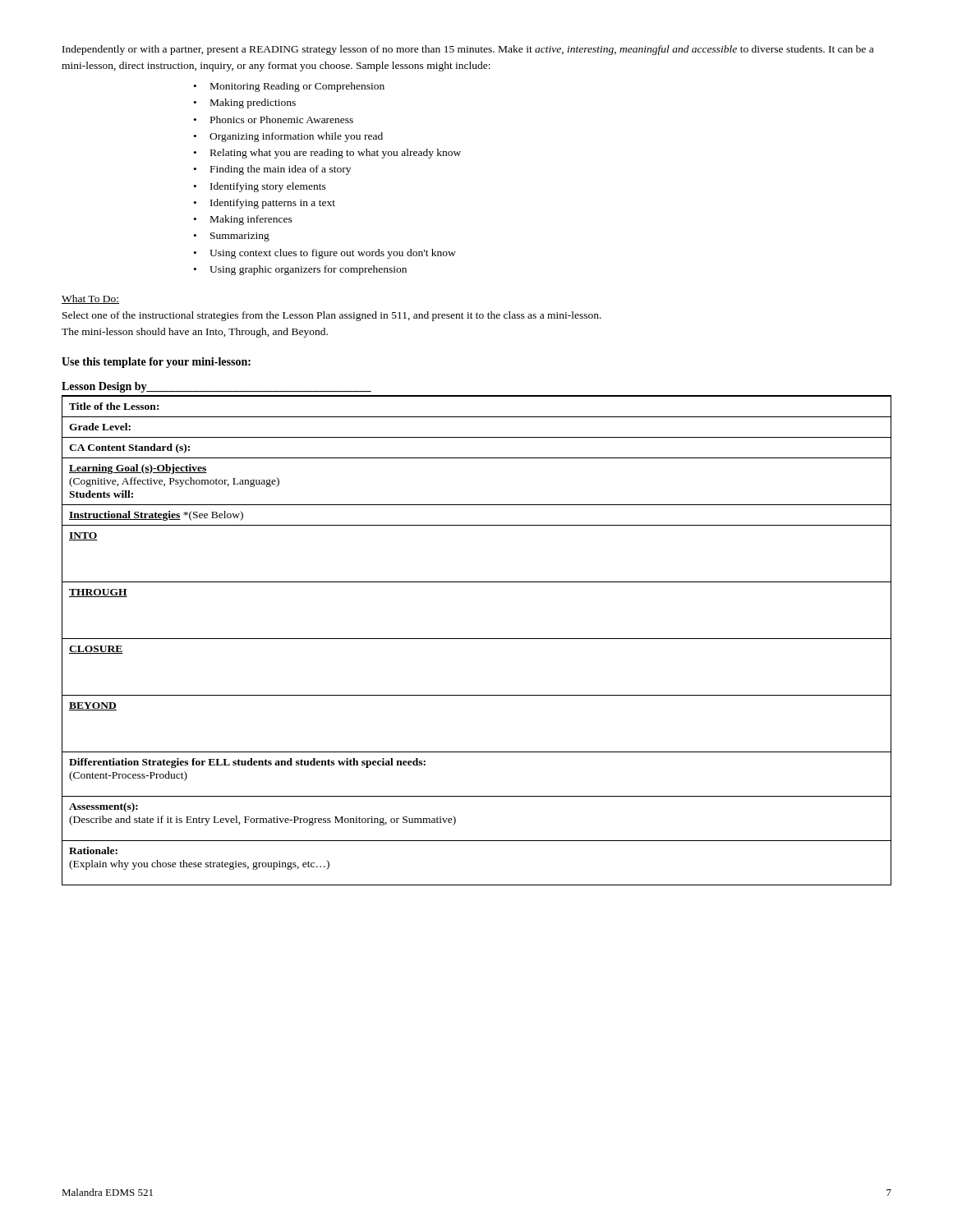
Task: Locate the text "Phonics or Phonemic Awareness"
Action: click(282, 119)
